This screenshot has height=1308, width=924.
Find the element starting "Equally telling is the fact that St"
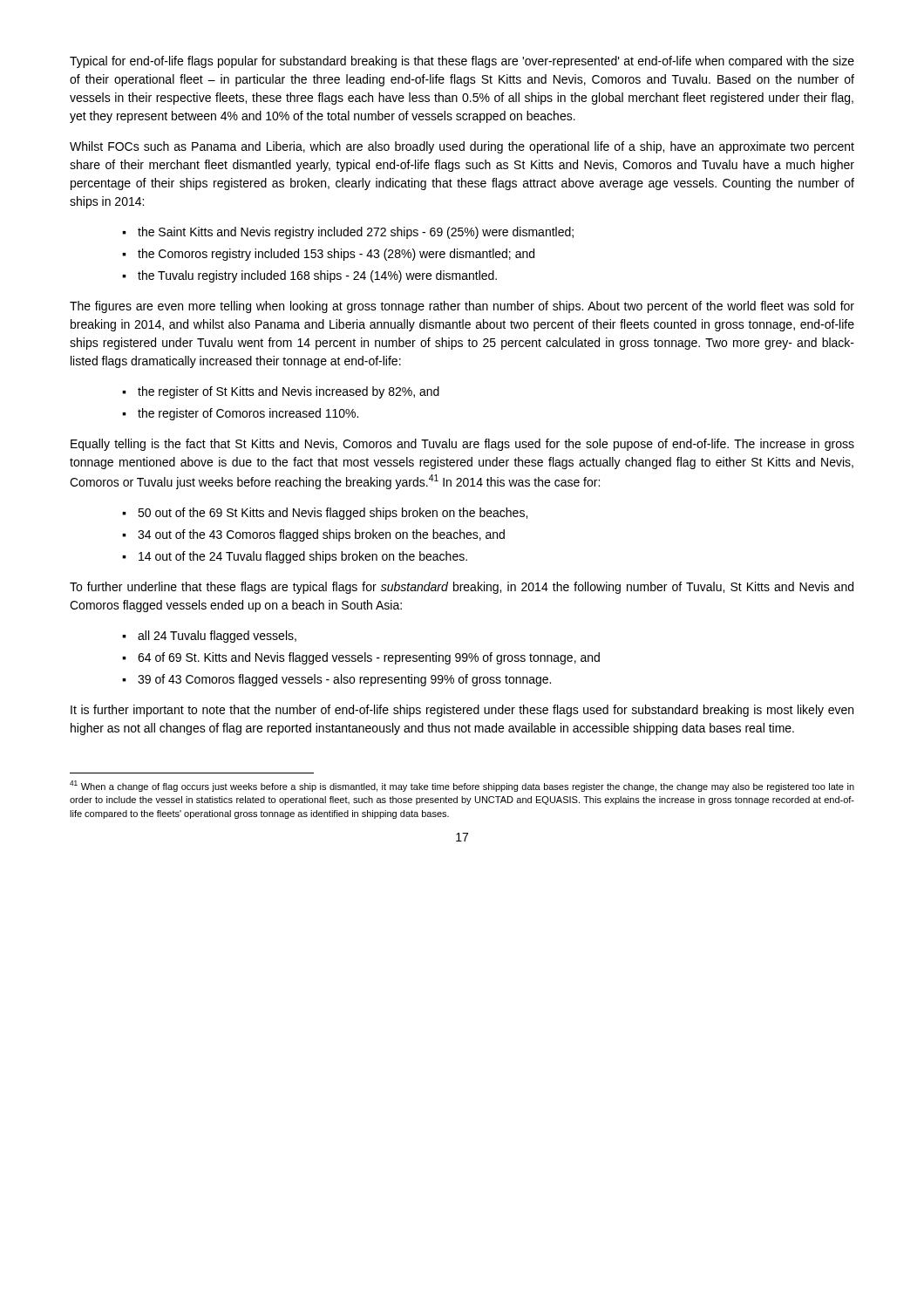click(462, 463)
